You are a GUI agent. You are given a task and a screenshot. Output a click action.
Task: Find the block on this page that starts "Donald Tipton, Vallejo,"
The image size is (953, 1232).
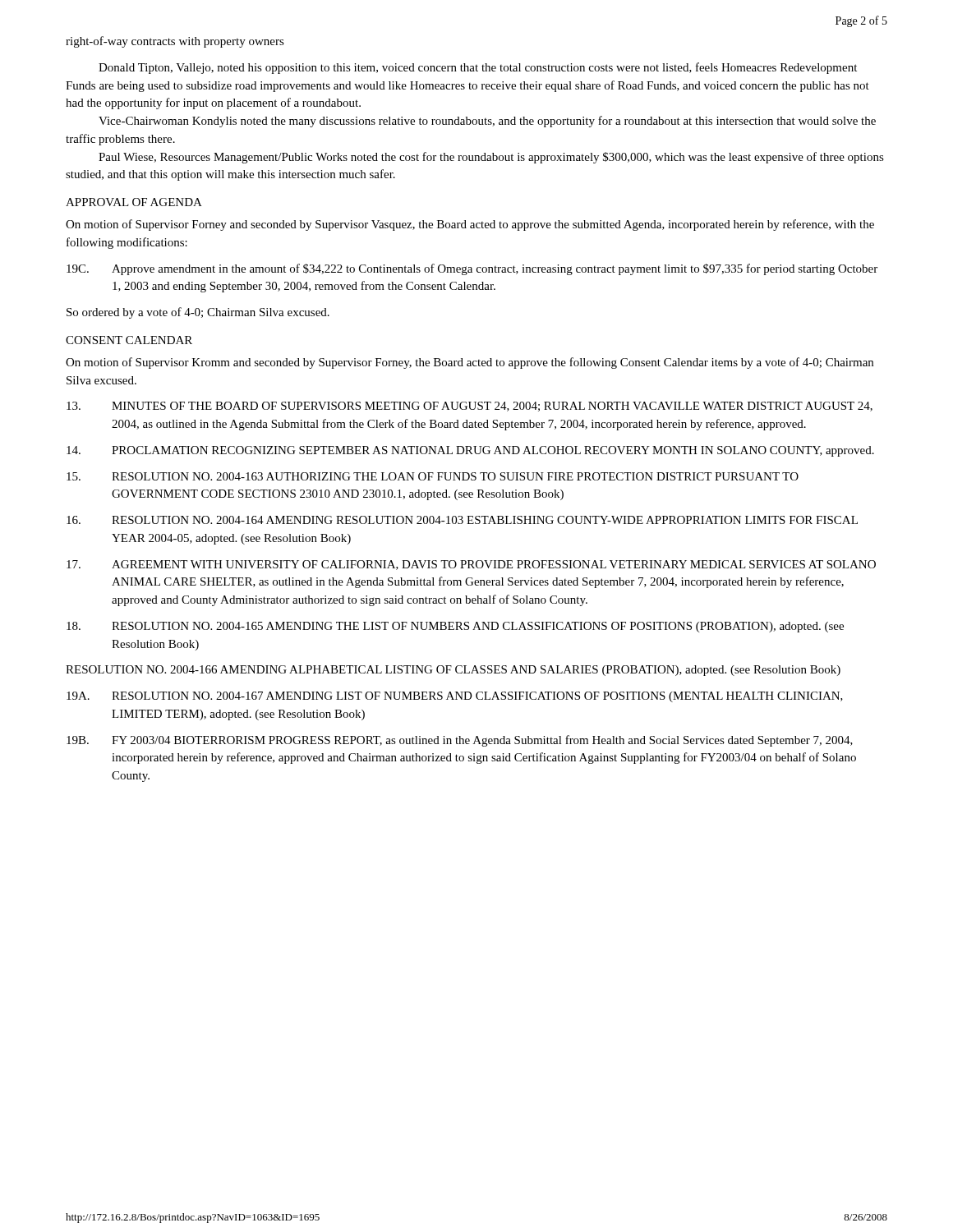(x=476, y=121)
